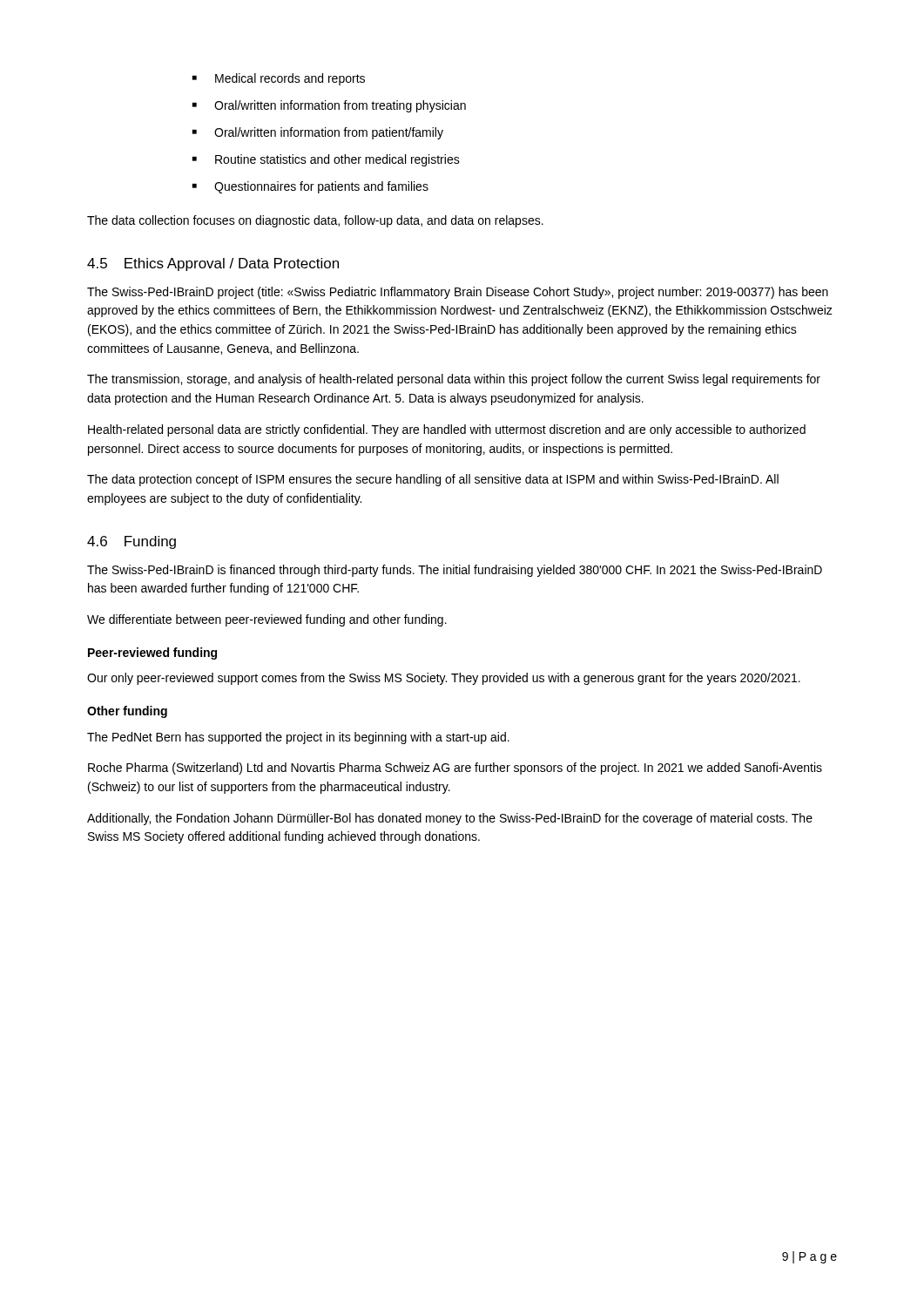This screenshot has width=924, height=1307.
Task: Click on the section header with the text "4.5Ethics Approval / Data Protection"
Action: [213, 264]
